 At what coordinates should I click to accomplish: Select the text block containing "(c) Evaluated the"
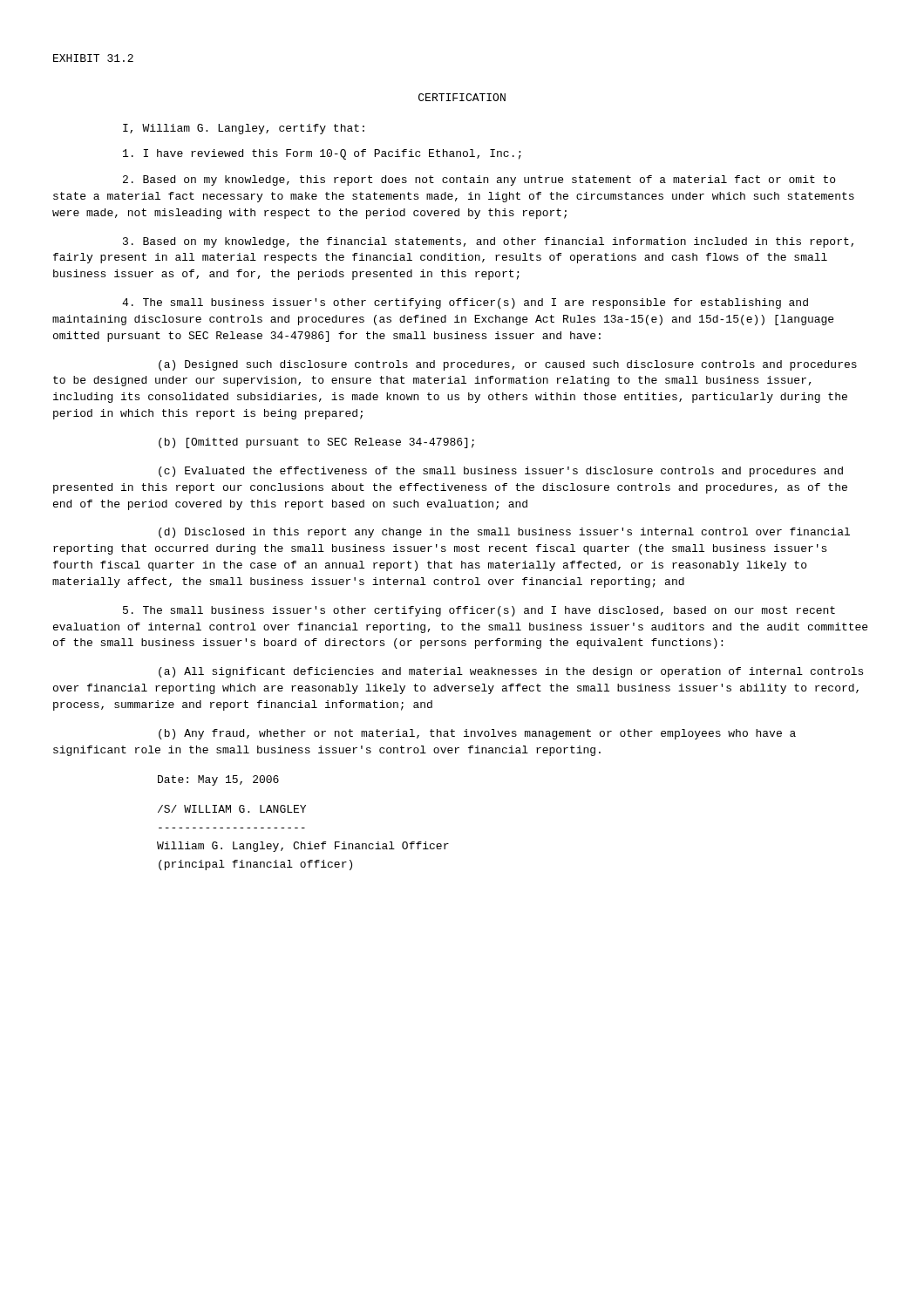(450, 488)
